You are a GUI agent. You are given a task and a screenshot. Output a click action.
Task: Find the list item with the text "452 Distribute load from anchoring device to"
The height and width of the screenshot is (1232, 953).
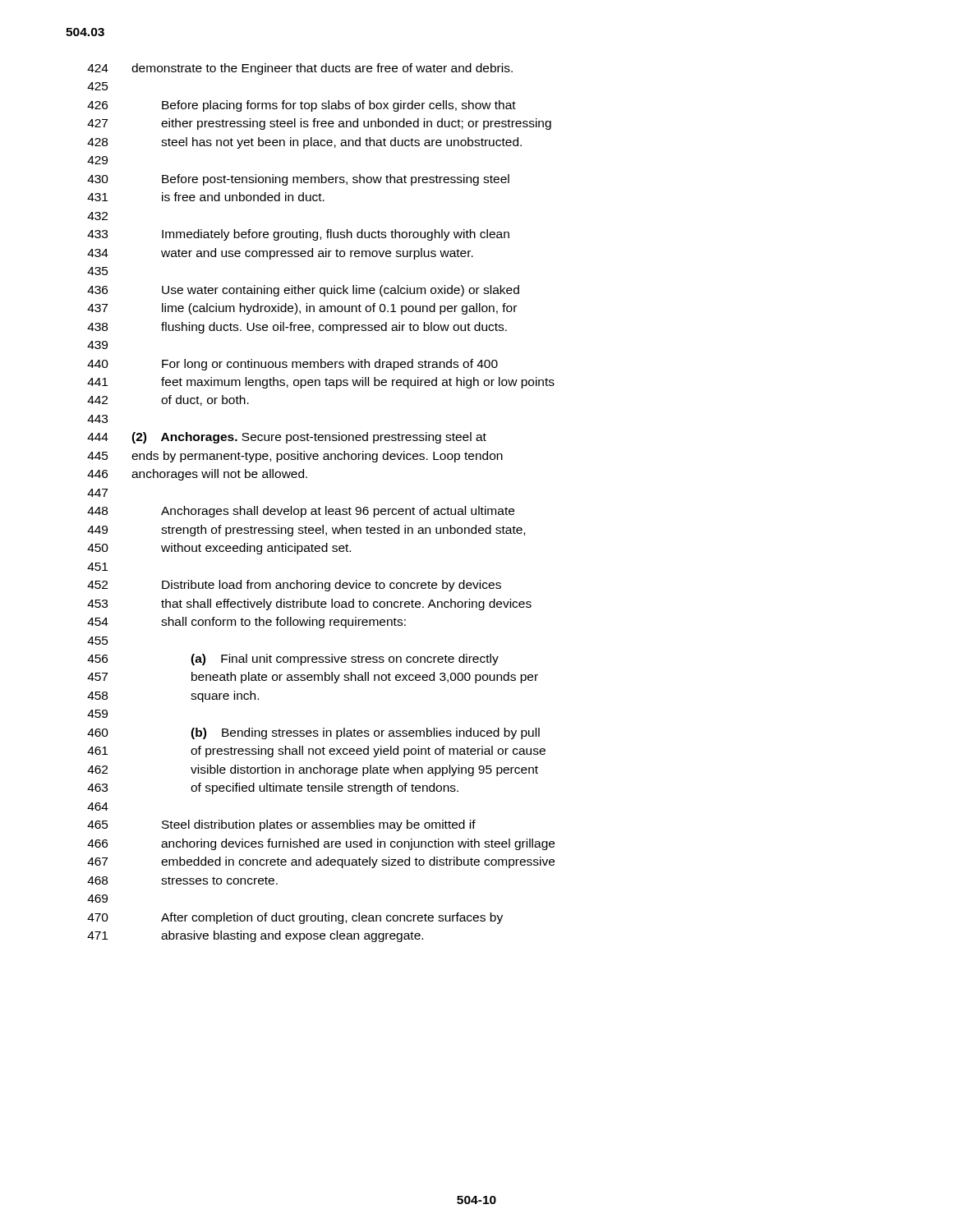click(476, 585)
